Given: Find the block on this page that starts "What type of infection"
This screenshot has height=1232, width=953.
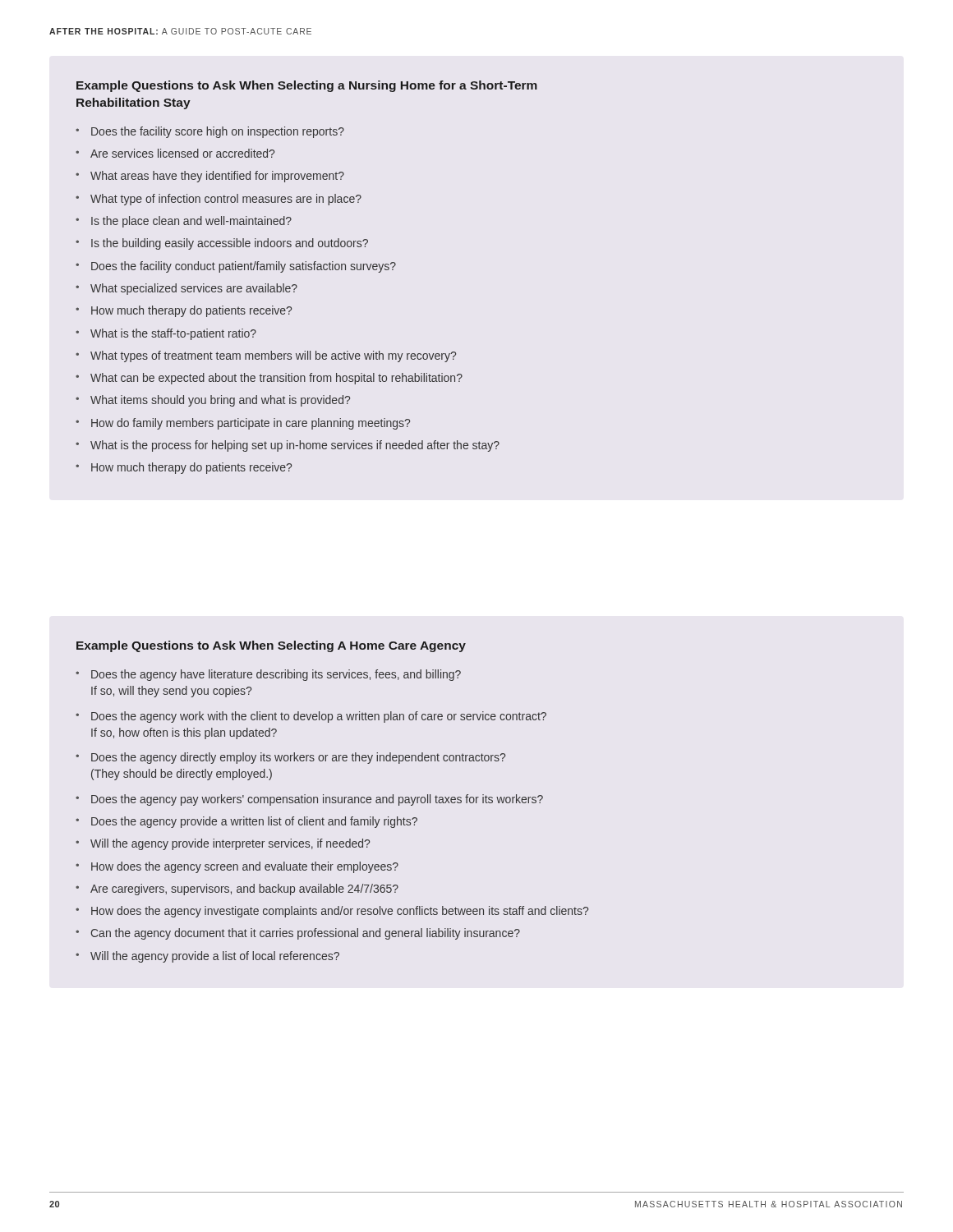Looking at the screenshot, I should tap(219, 200).
